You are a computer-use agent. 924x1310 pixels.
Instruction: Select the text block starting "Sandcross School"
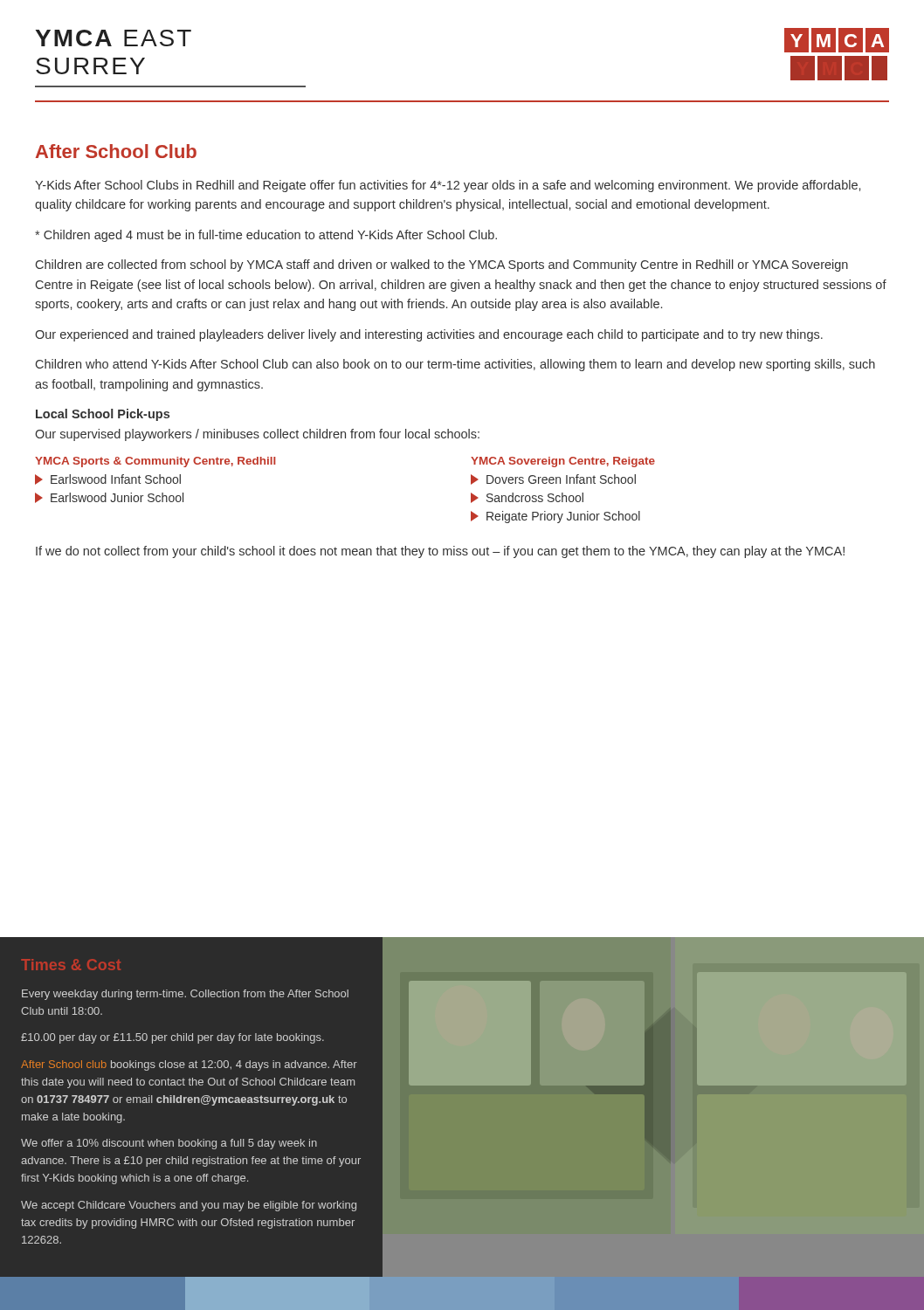tap(527, 498)
